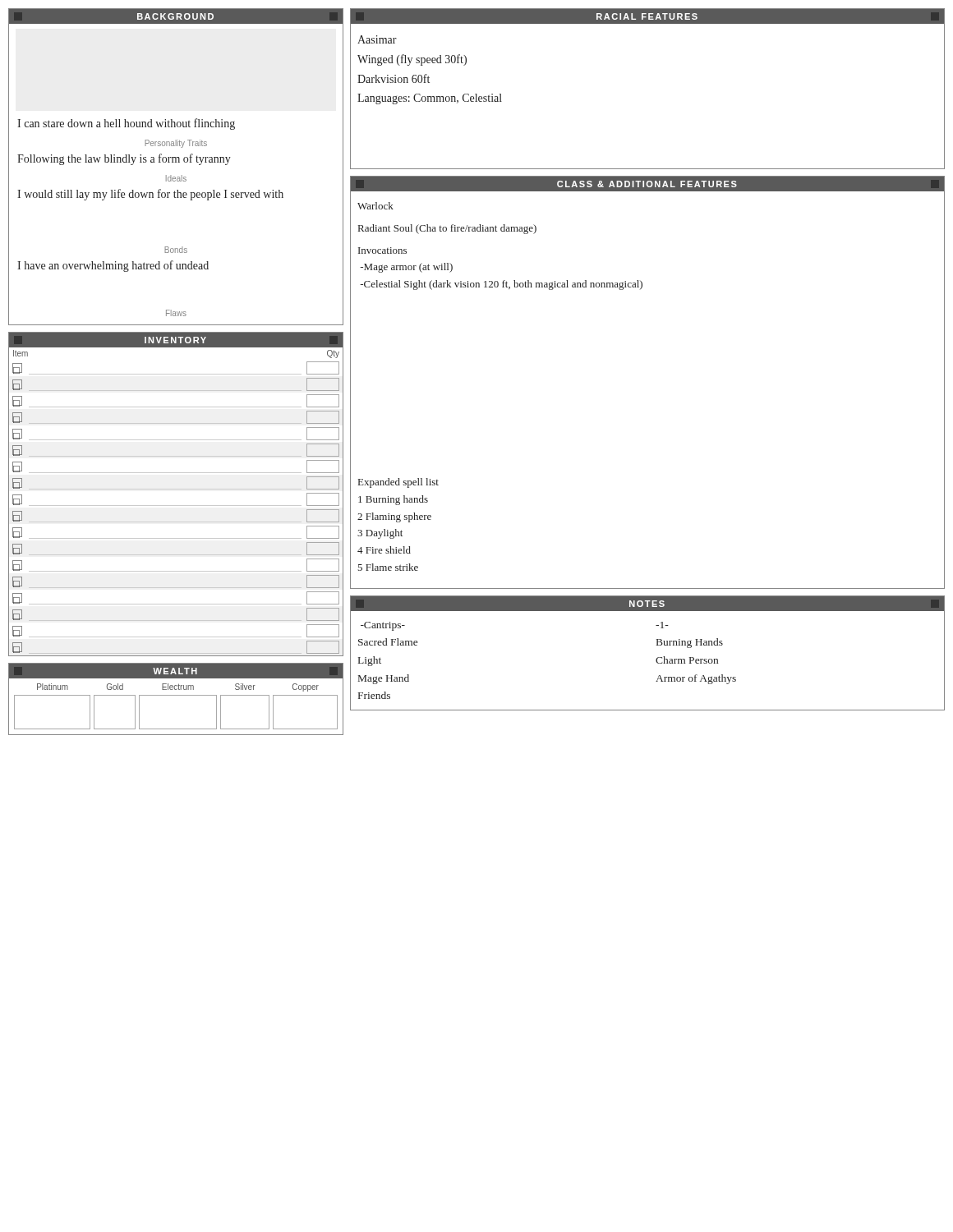Navigate to the region starting "Aasimar Winged (fly speed"

(x=430, y=69)
